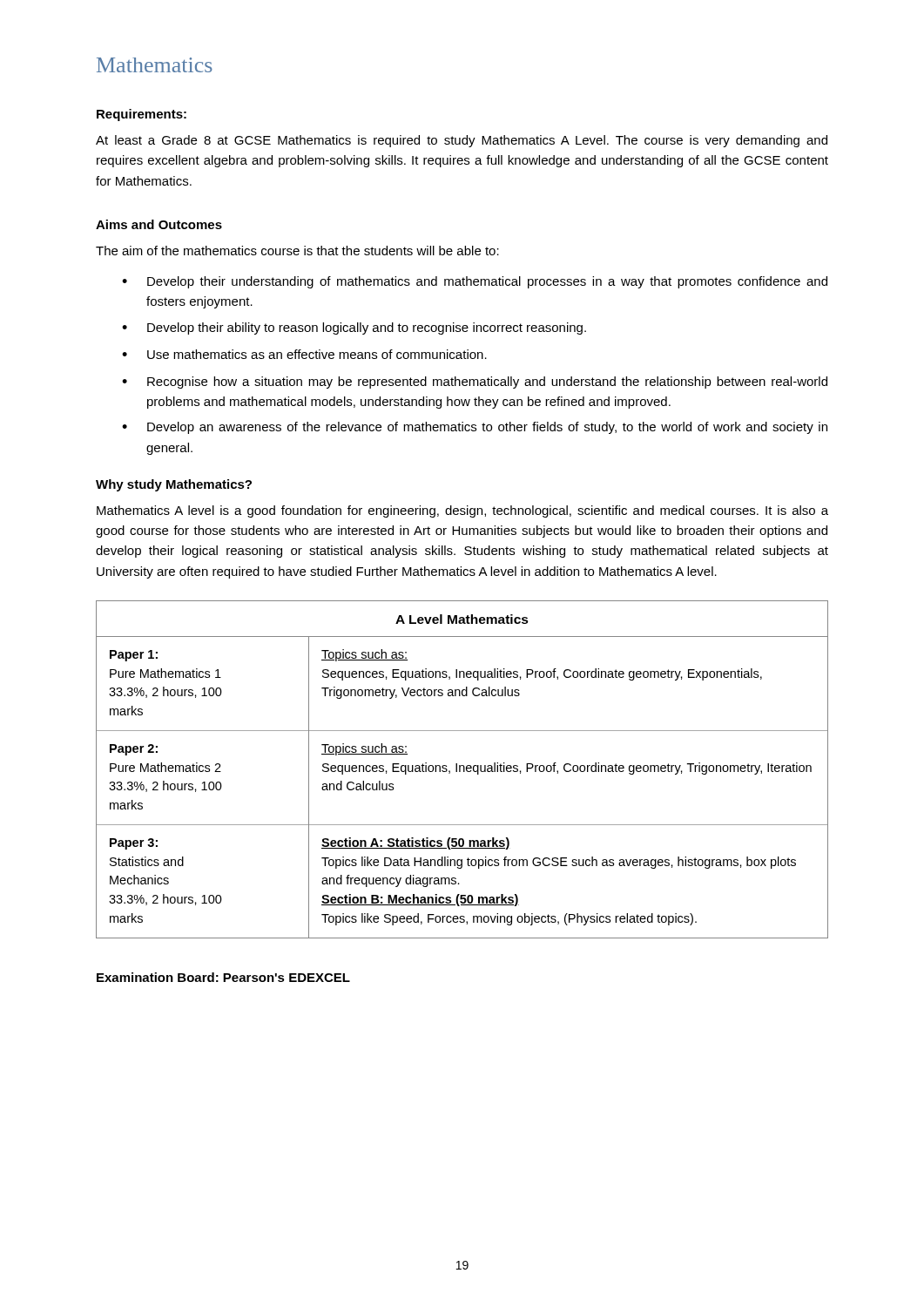Image resolution: width=924 pixels, height=1307 pixels.
Task: Point to the block starting "•Recognise how a situation"
Action: click(475, 391)
